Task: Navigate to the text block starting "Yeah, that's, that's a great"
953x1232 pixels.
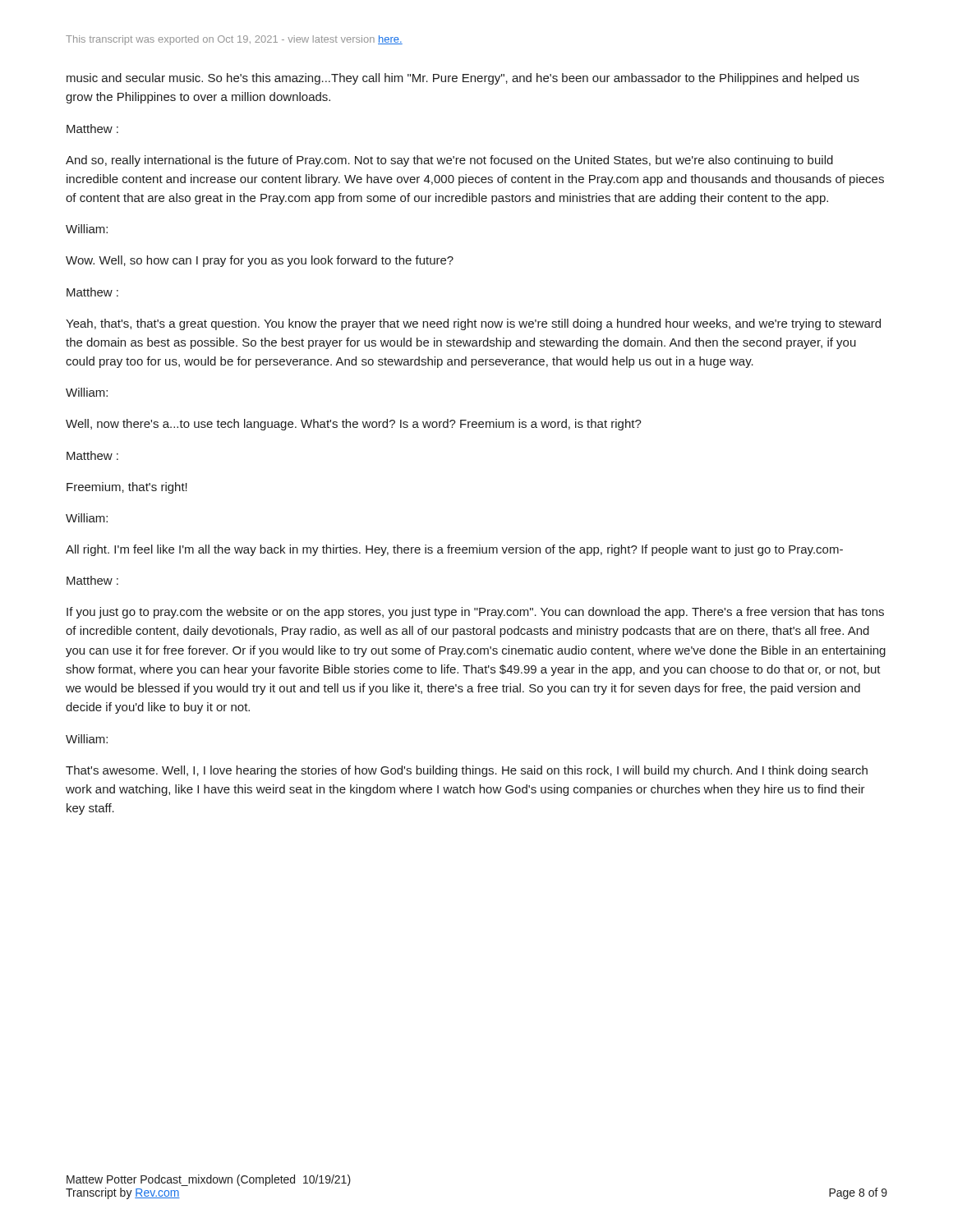Action: pos(476,342)
